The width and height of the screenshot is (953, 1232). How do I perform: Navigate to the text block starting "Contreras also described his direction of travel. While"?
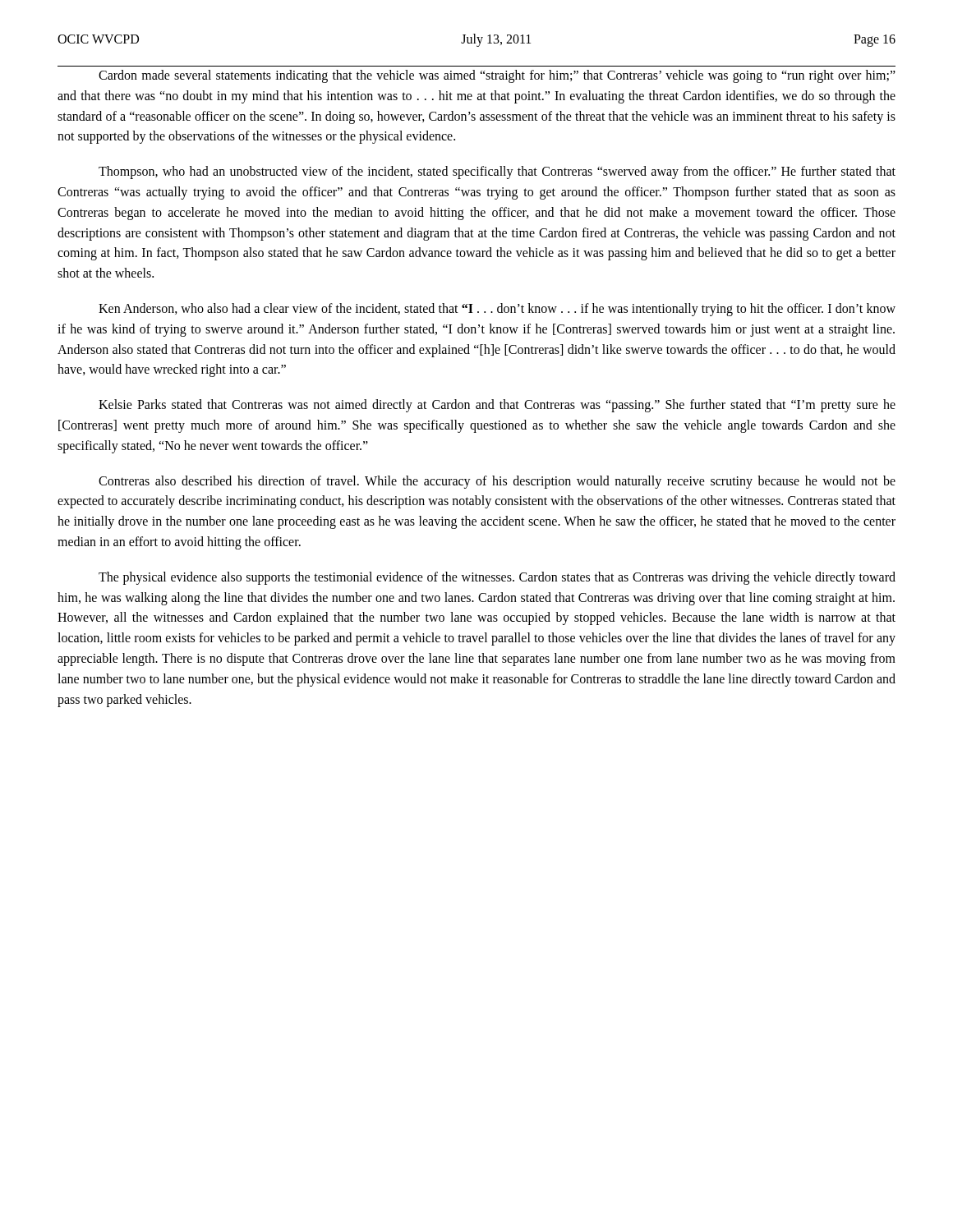pos(476,511)
